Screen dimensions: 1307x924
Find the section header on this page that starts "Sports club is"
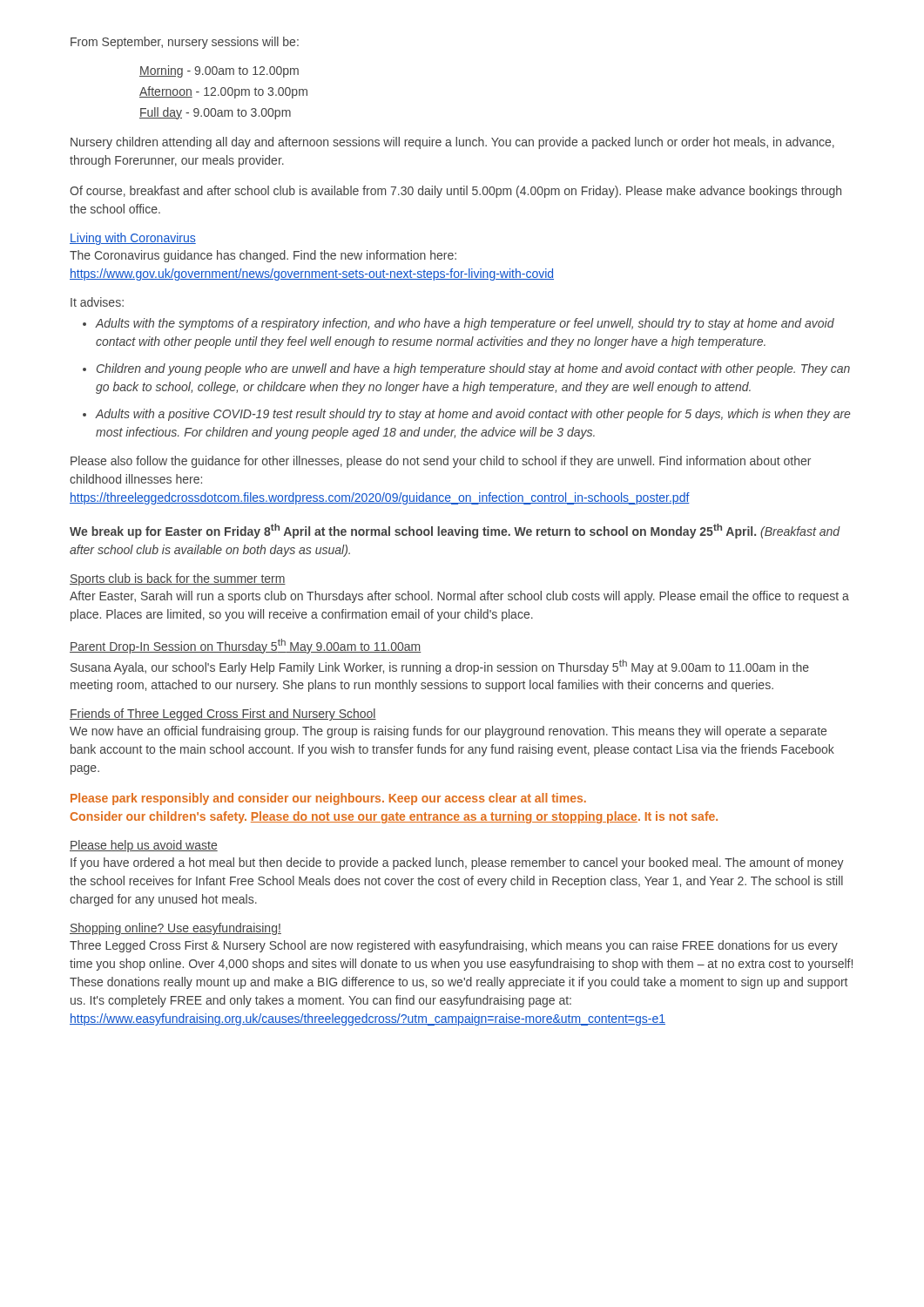click(177, 579)
